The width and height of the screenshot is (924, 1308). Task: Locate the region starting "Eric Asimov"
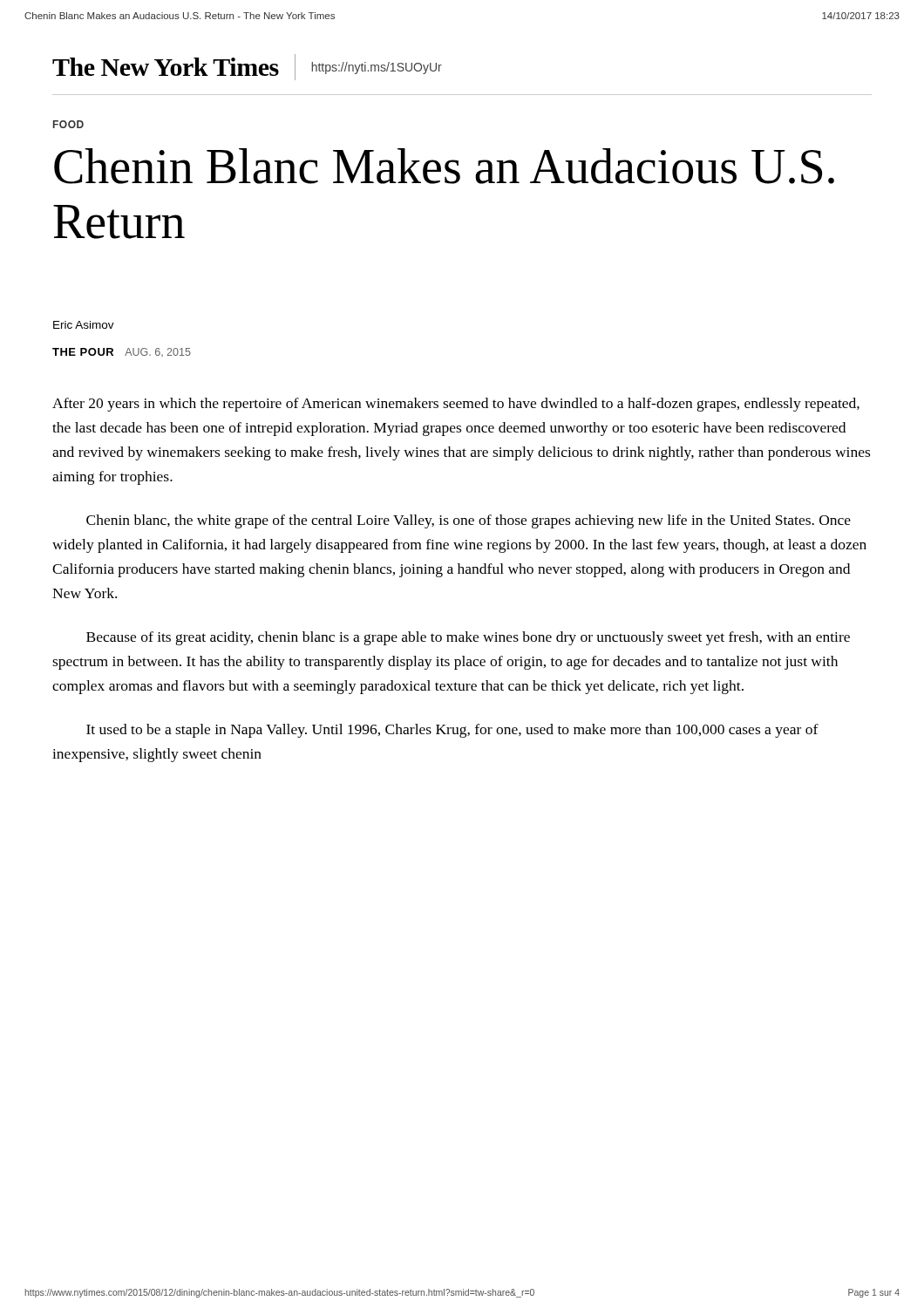tap(83, 325)
